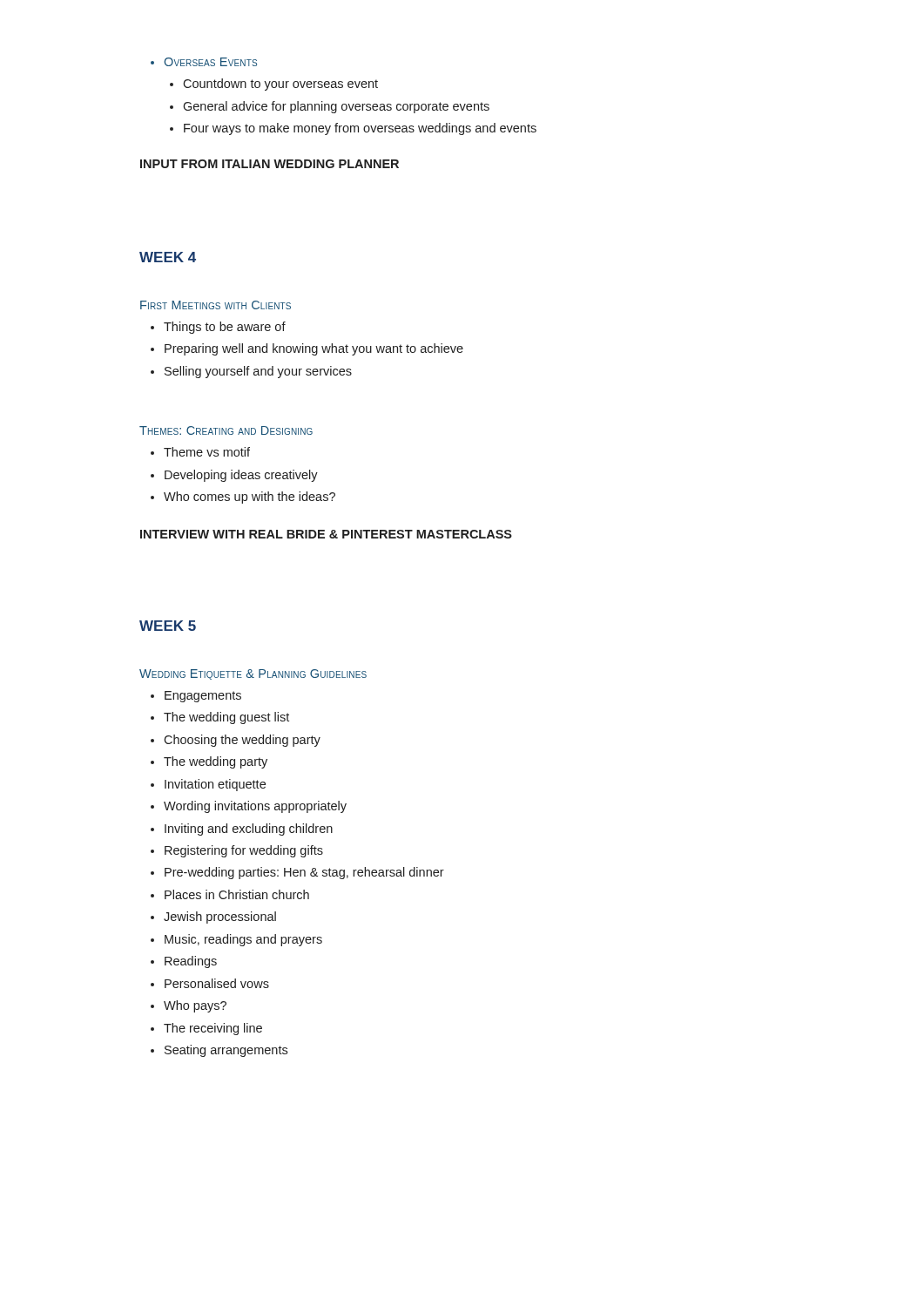Click on the list item with the text "Four ways to make money from"

479,129
